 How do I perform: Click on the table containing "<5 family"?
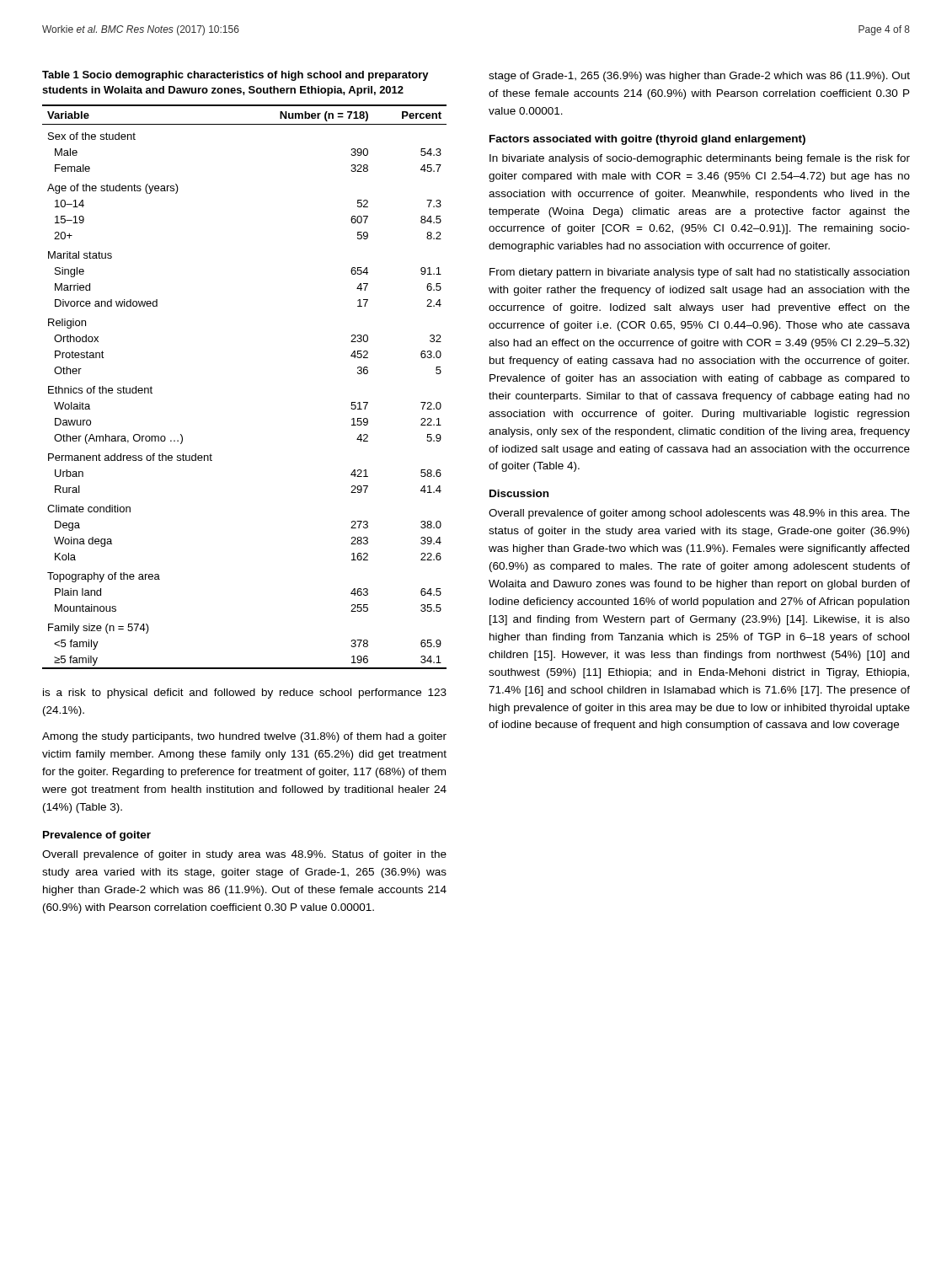pos(244,387)
